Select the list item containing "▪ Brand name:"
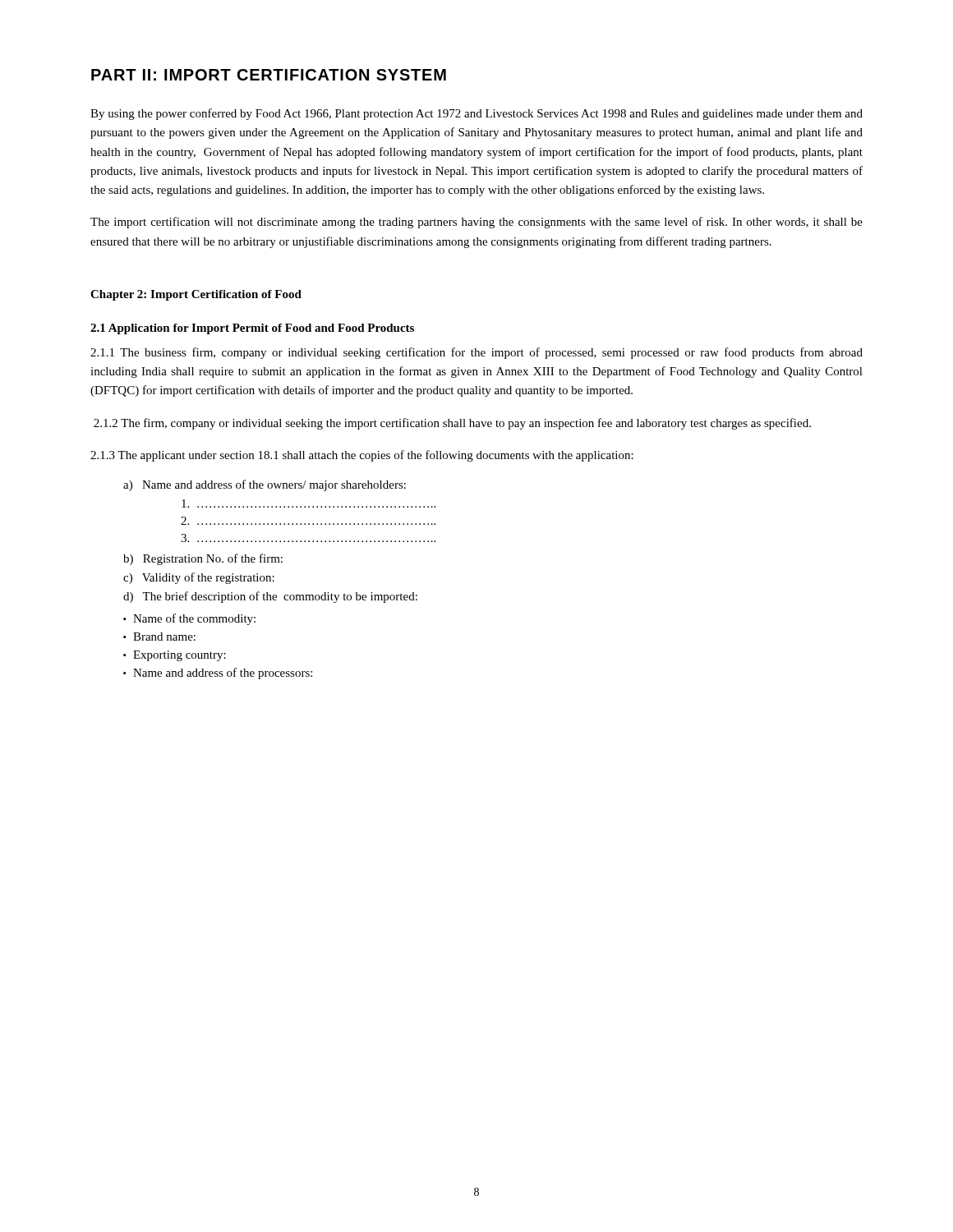This screenshot has height=1232, width=953. [x=160, y=637]
